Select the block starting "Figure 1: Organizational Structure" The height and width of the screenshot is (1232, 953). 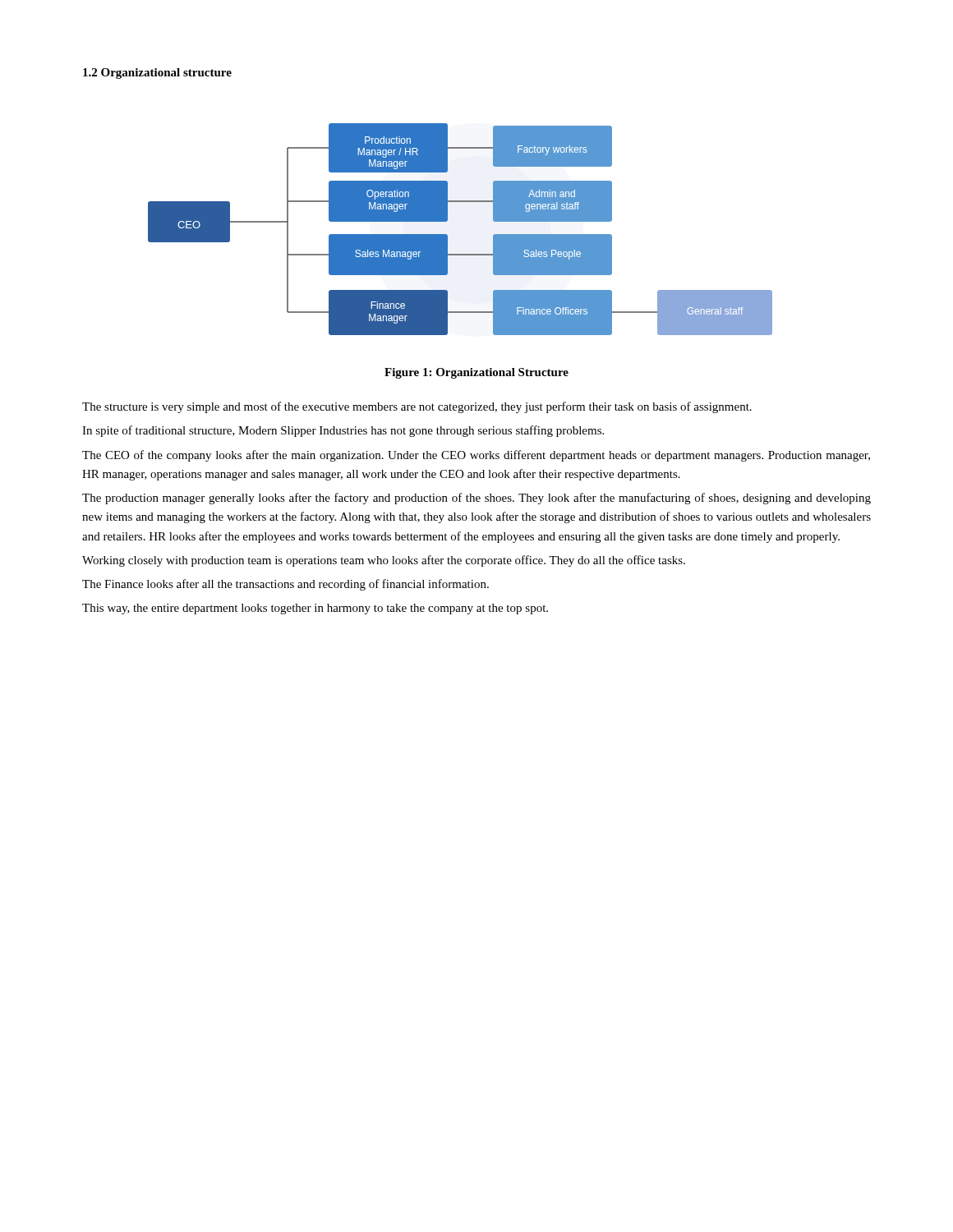coord(476,372)
